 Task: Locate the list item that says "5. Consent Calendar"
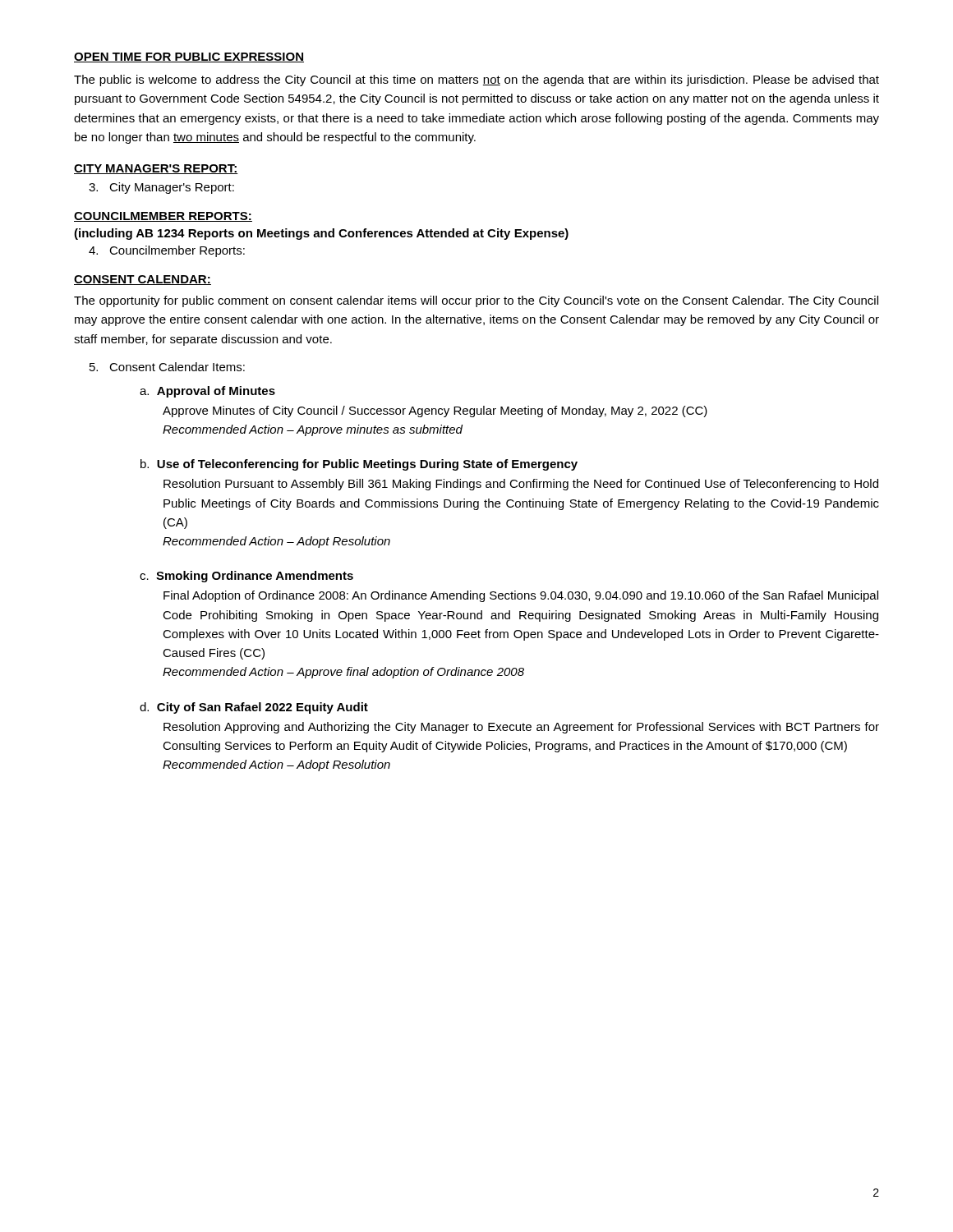click(167, 367)
